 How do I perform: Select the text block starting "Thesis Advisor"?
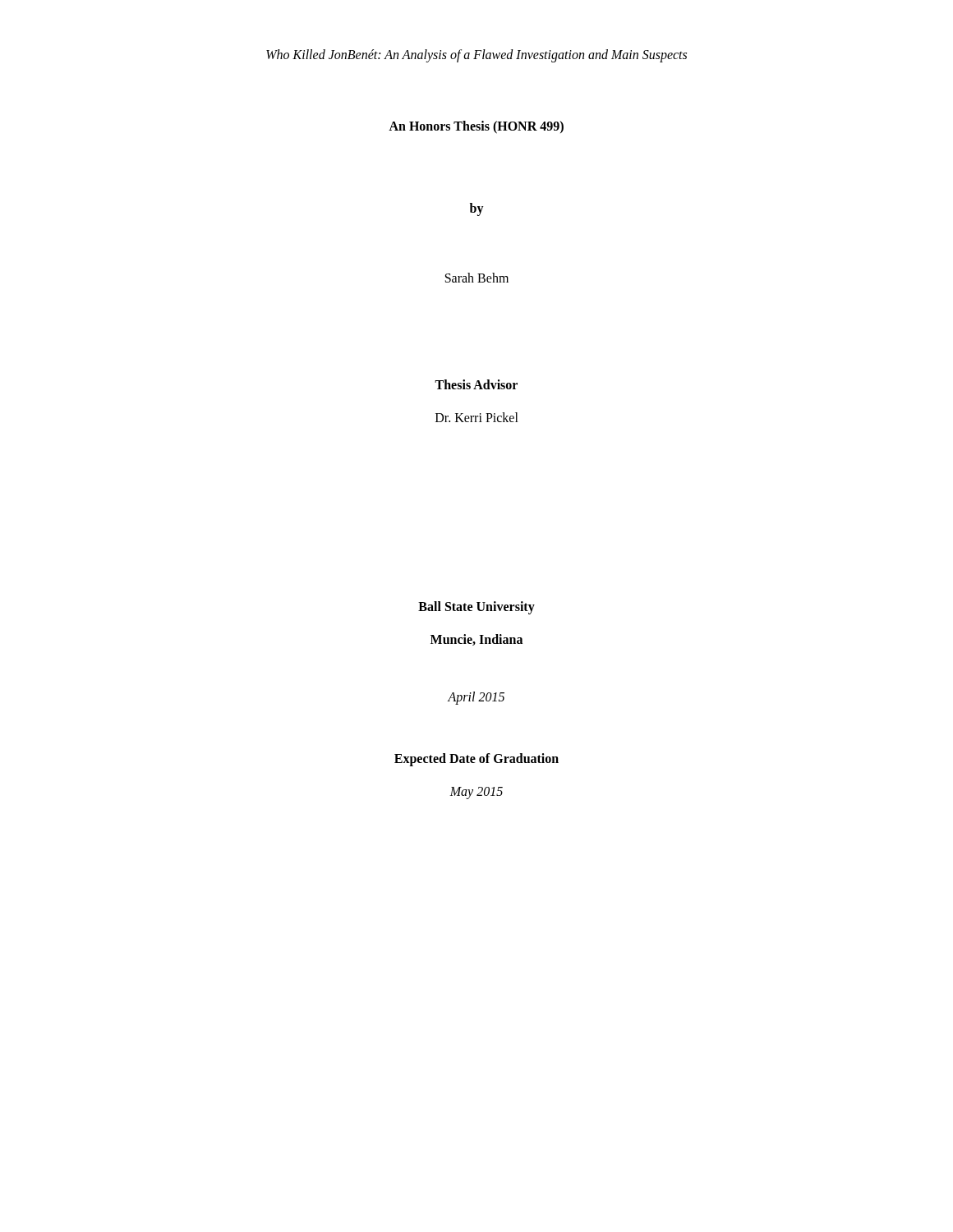(x=476, y=385)
